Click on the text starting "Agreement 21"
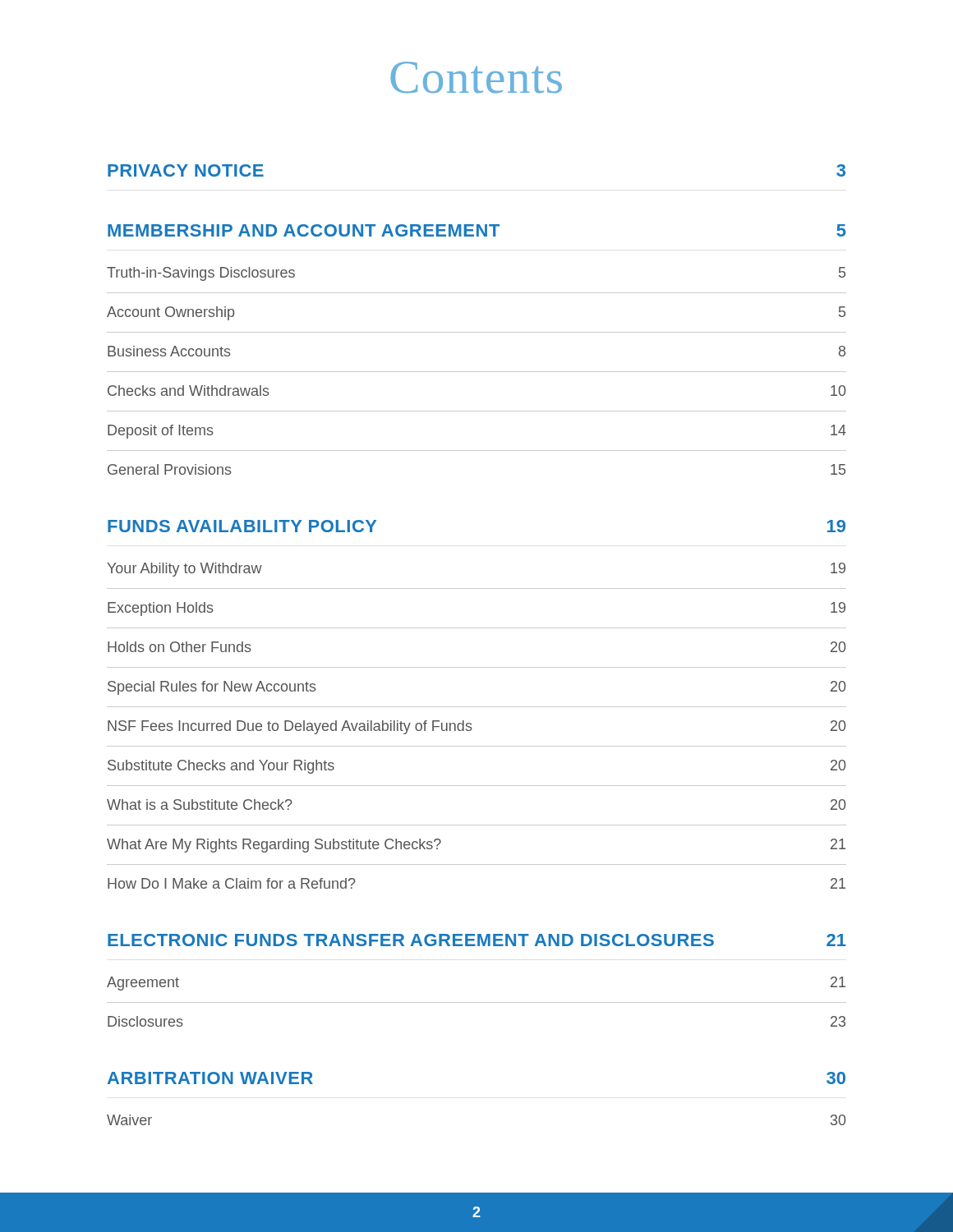The image size is (953, 1232). coord(142,983)
